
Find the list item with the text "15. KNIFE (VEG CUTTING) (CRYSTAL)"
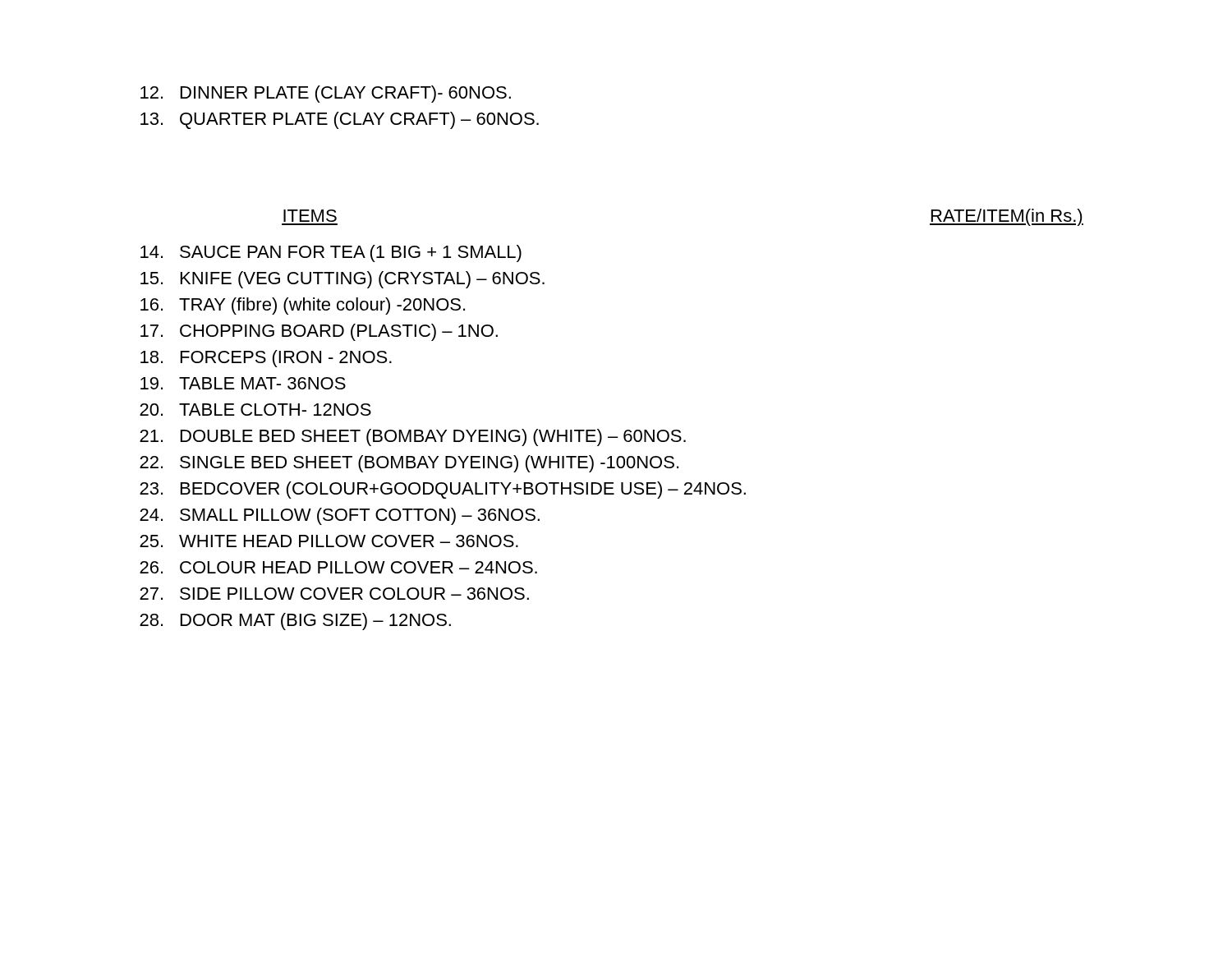pyautogui.click(x=330, y=278)
